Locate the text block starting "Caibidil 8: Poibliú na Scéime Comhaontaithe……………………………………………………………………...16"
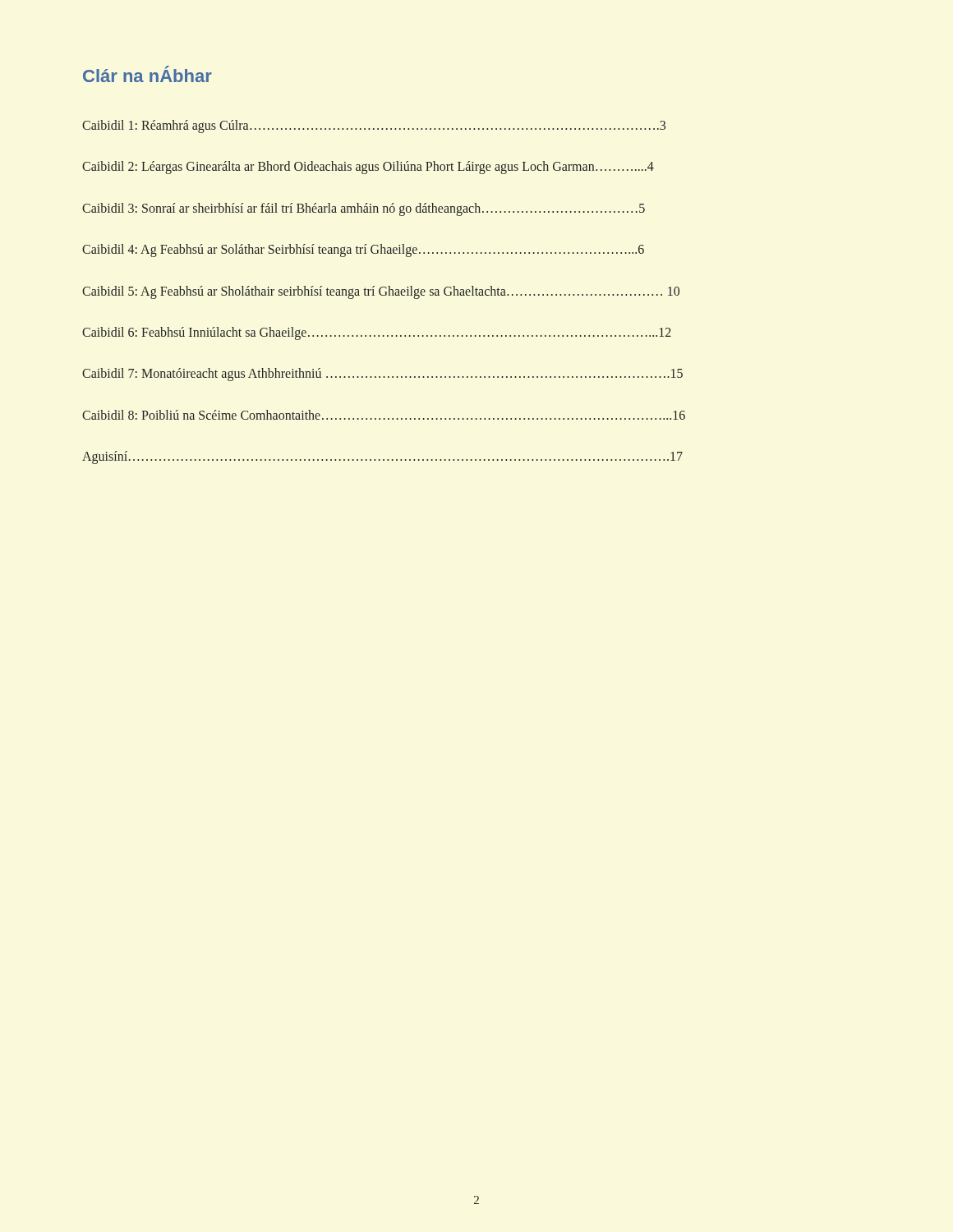 tap(384, 415)
